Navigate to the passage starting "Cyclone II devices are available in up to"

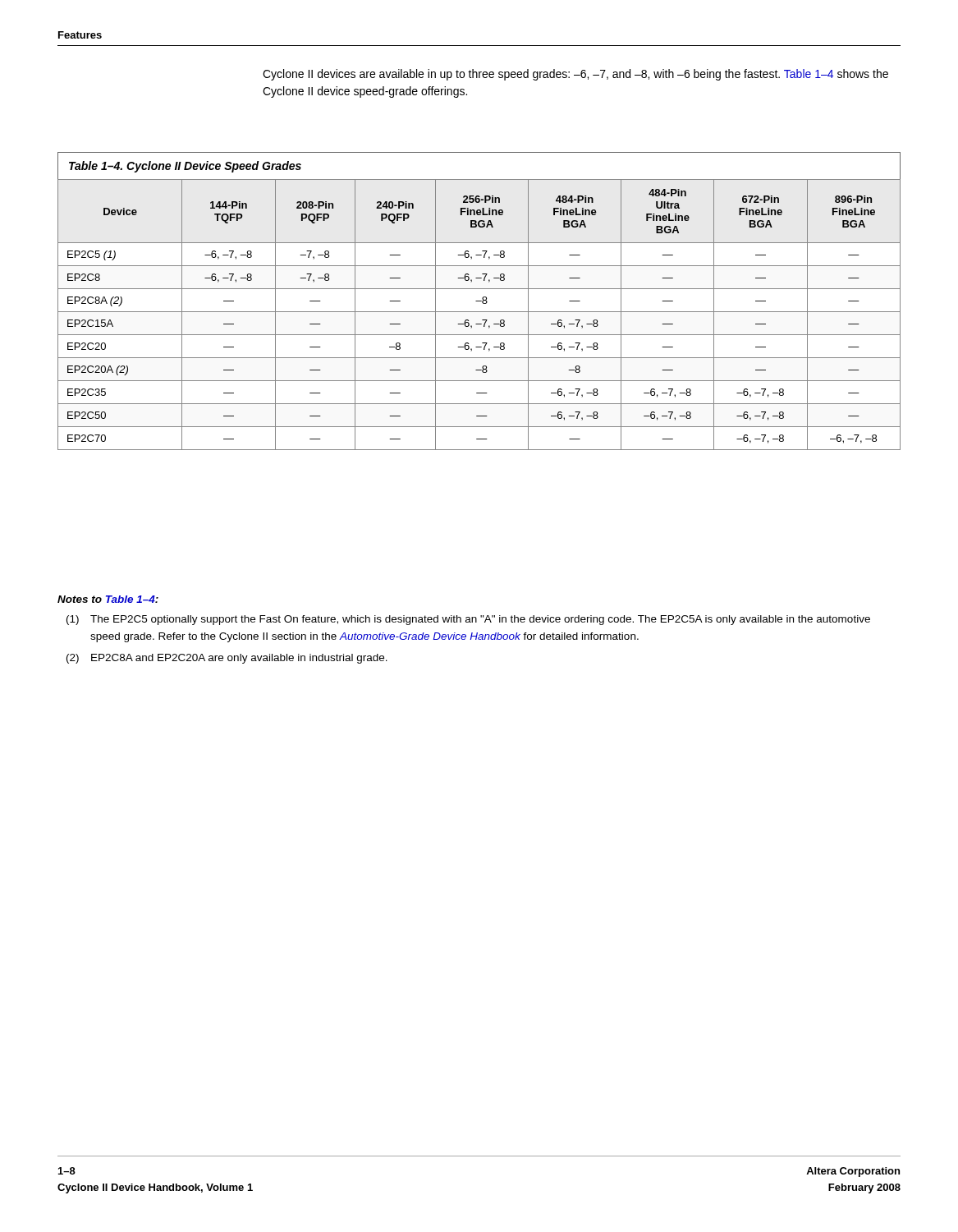click(576, 83)
